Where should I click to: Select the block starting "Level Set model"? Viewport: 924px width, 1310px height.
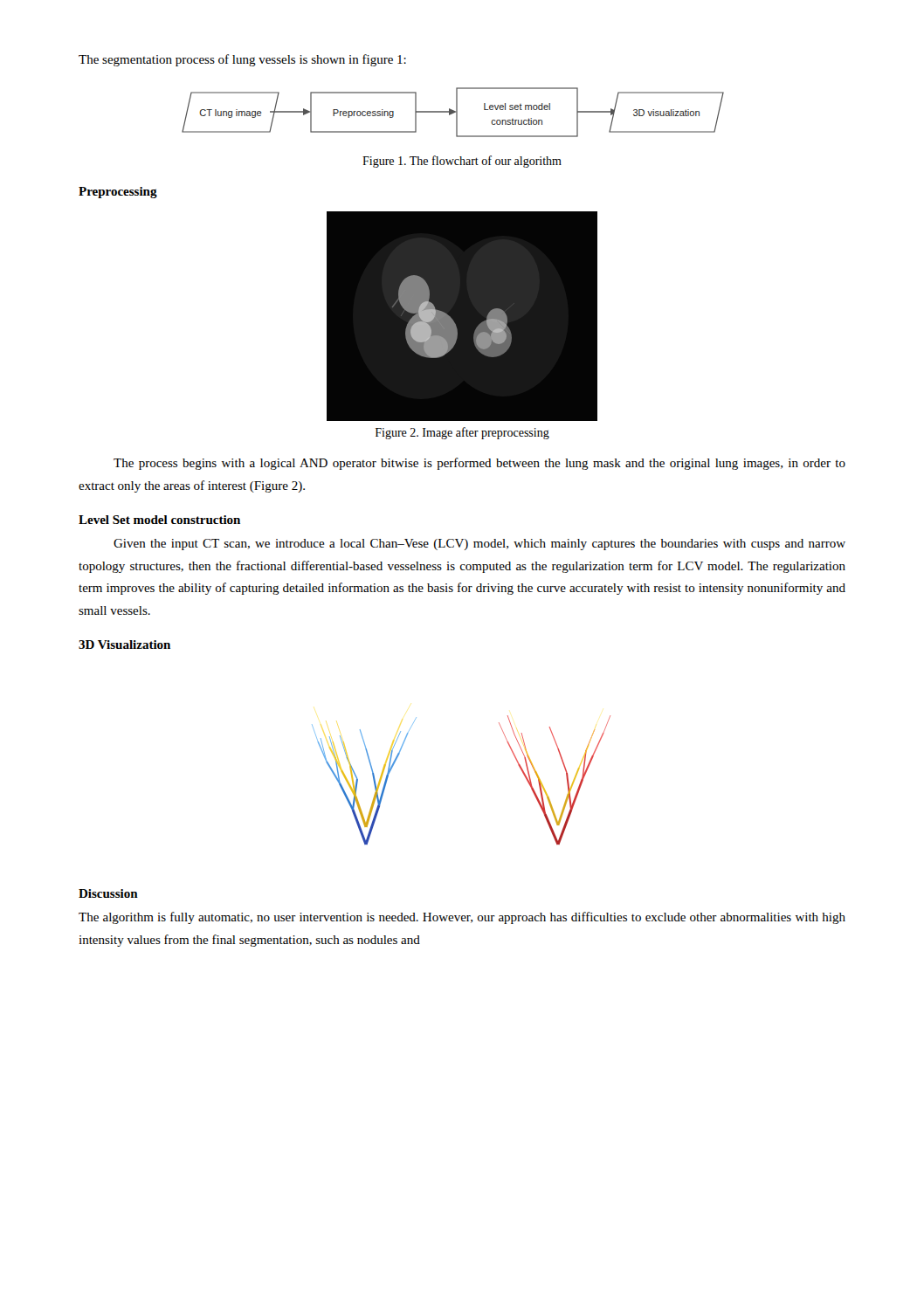(x=160, y=520)
